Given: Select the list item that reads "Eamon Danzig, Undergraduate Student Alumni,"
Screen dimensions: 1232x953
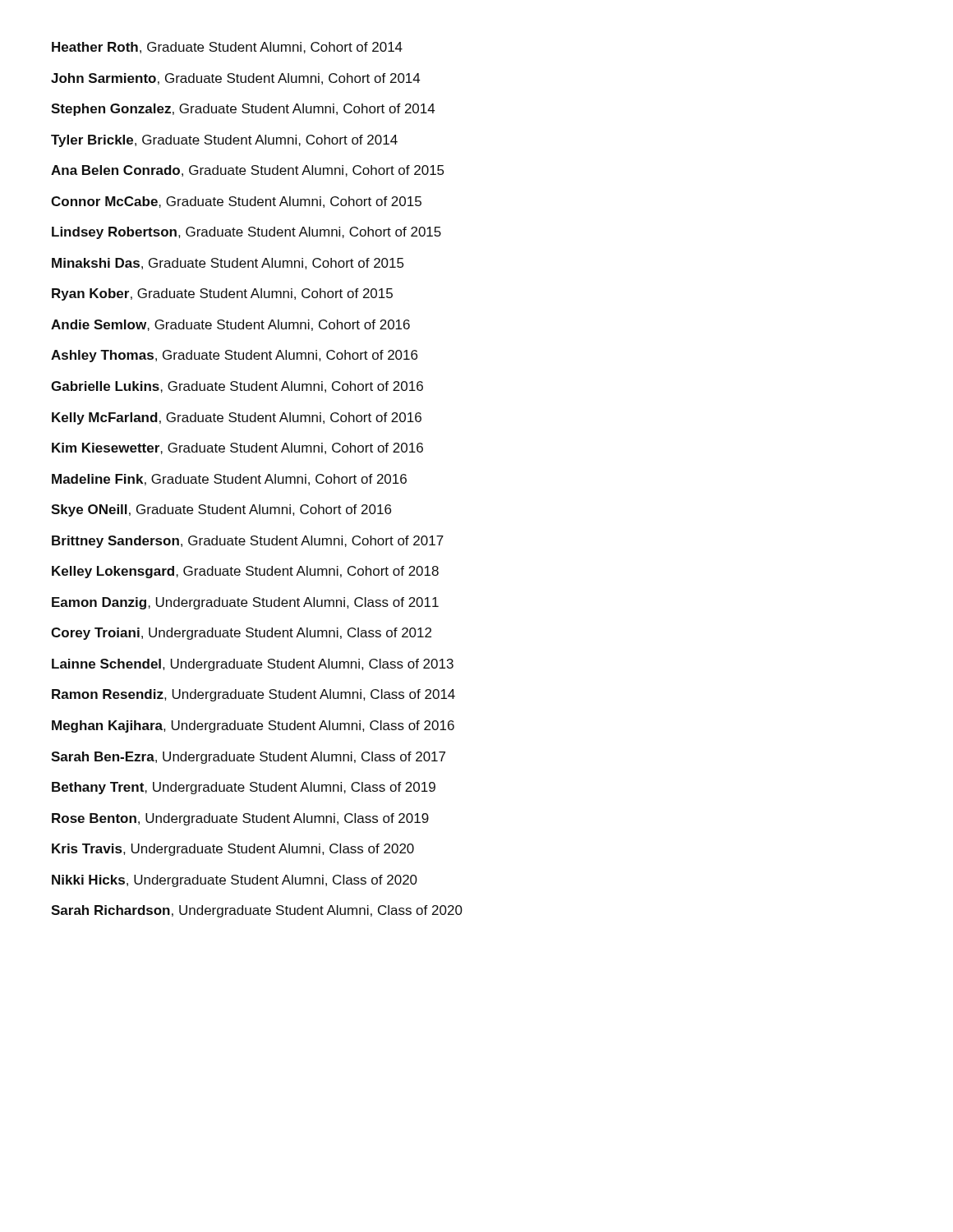Looking at the screenshot, I should point(245,602).
